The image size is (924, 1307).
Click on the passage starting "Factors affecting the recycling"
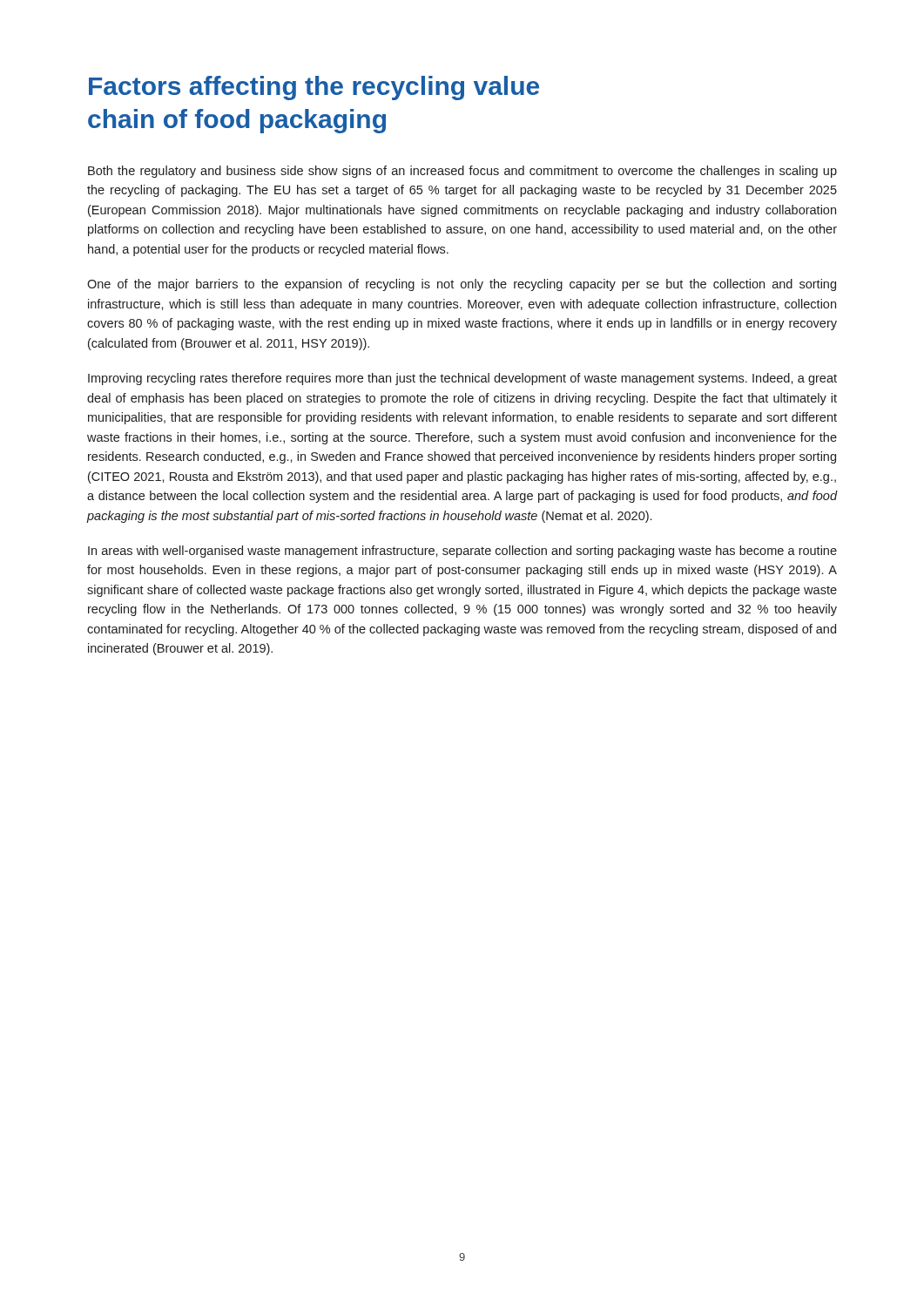462,102
